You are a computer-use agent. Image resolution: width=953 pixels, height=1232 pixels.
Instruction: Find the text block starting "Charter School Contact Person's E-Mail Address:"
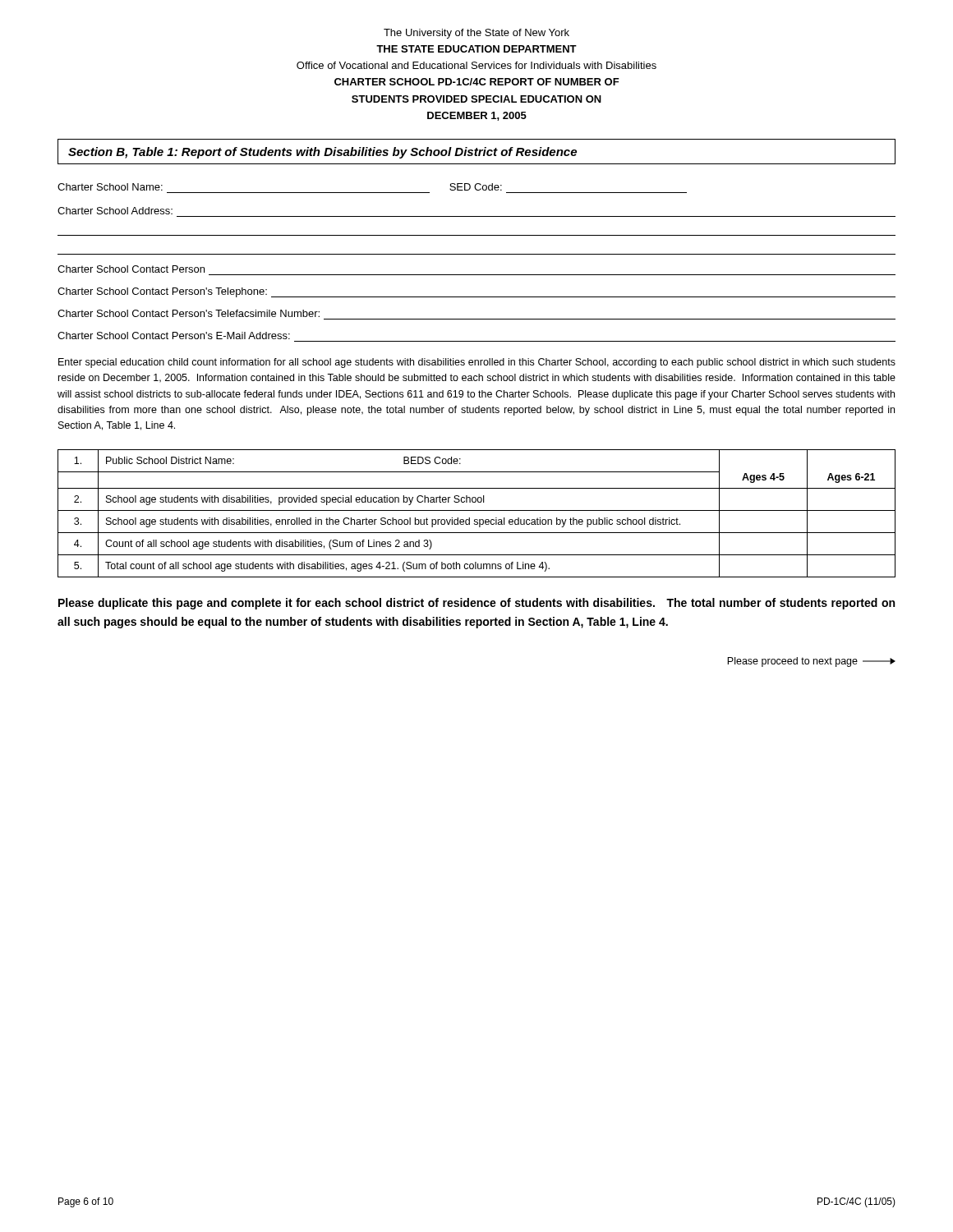click(x=476, y=335)
